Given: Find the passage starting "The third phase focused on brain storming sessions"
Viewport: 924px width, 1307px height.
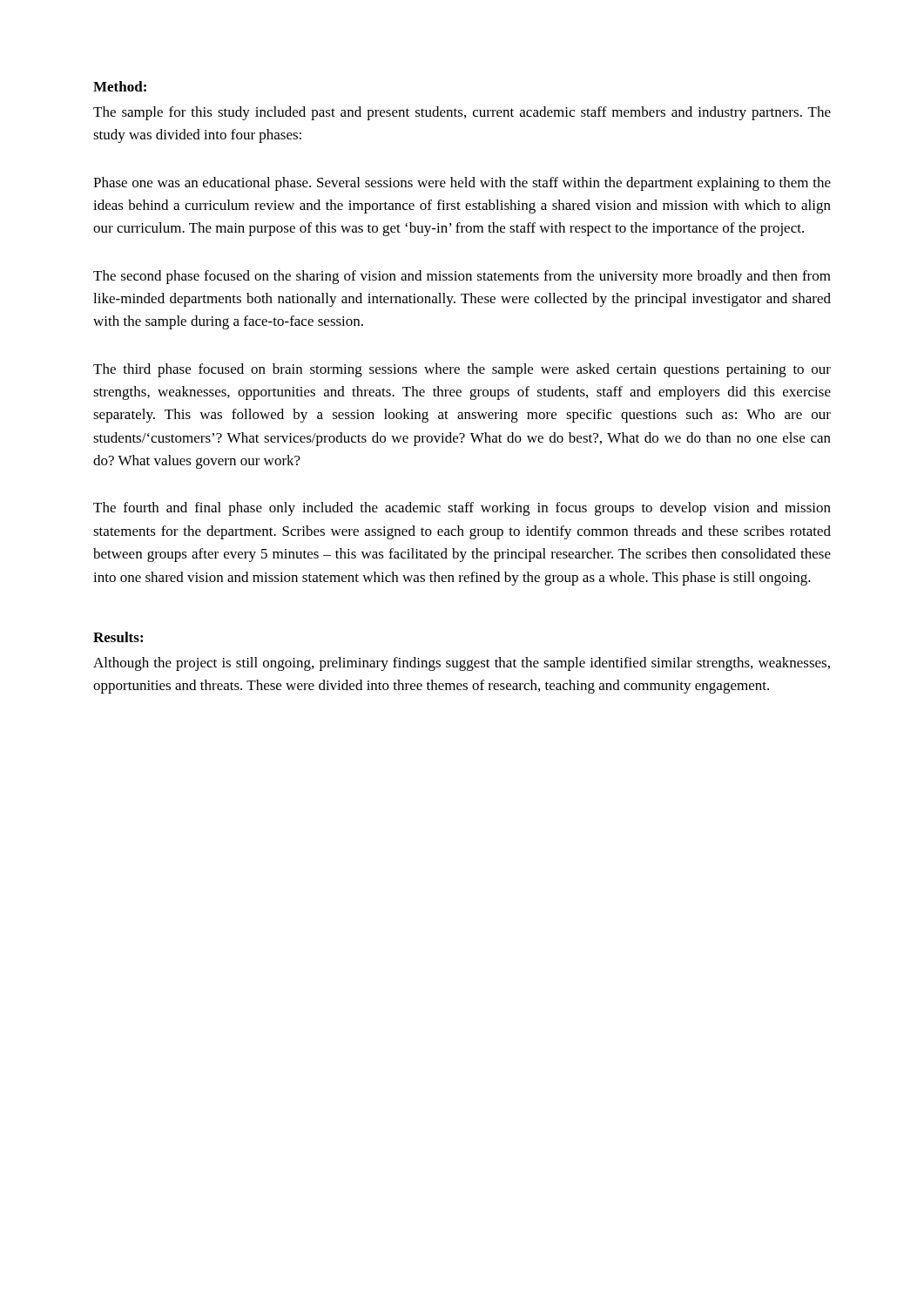Looking at the screenshot, I should (462, 415).
